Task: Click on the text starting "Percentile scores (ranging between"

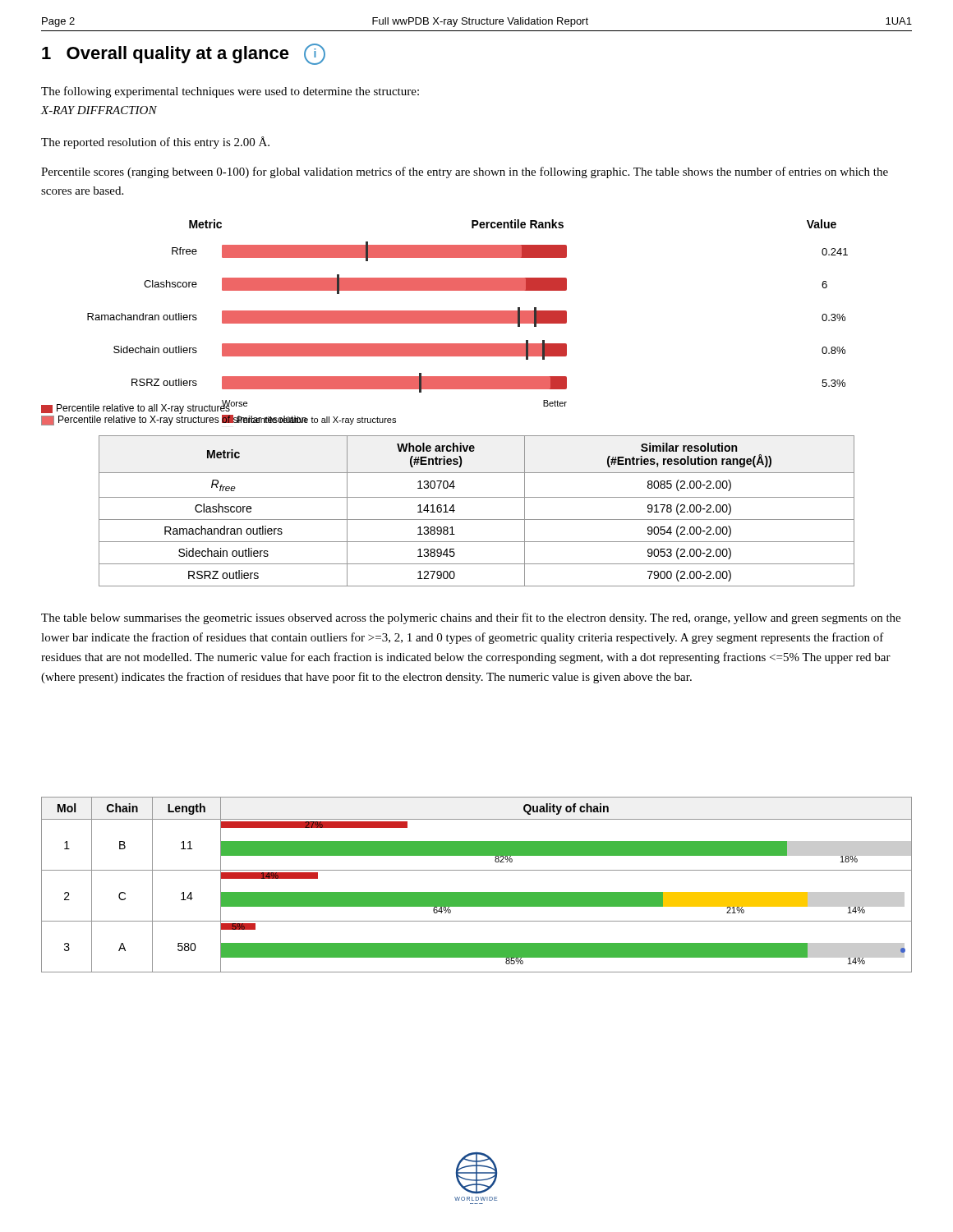Action: click(465, 181)
